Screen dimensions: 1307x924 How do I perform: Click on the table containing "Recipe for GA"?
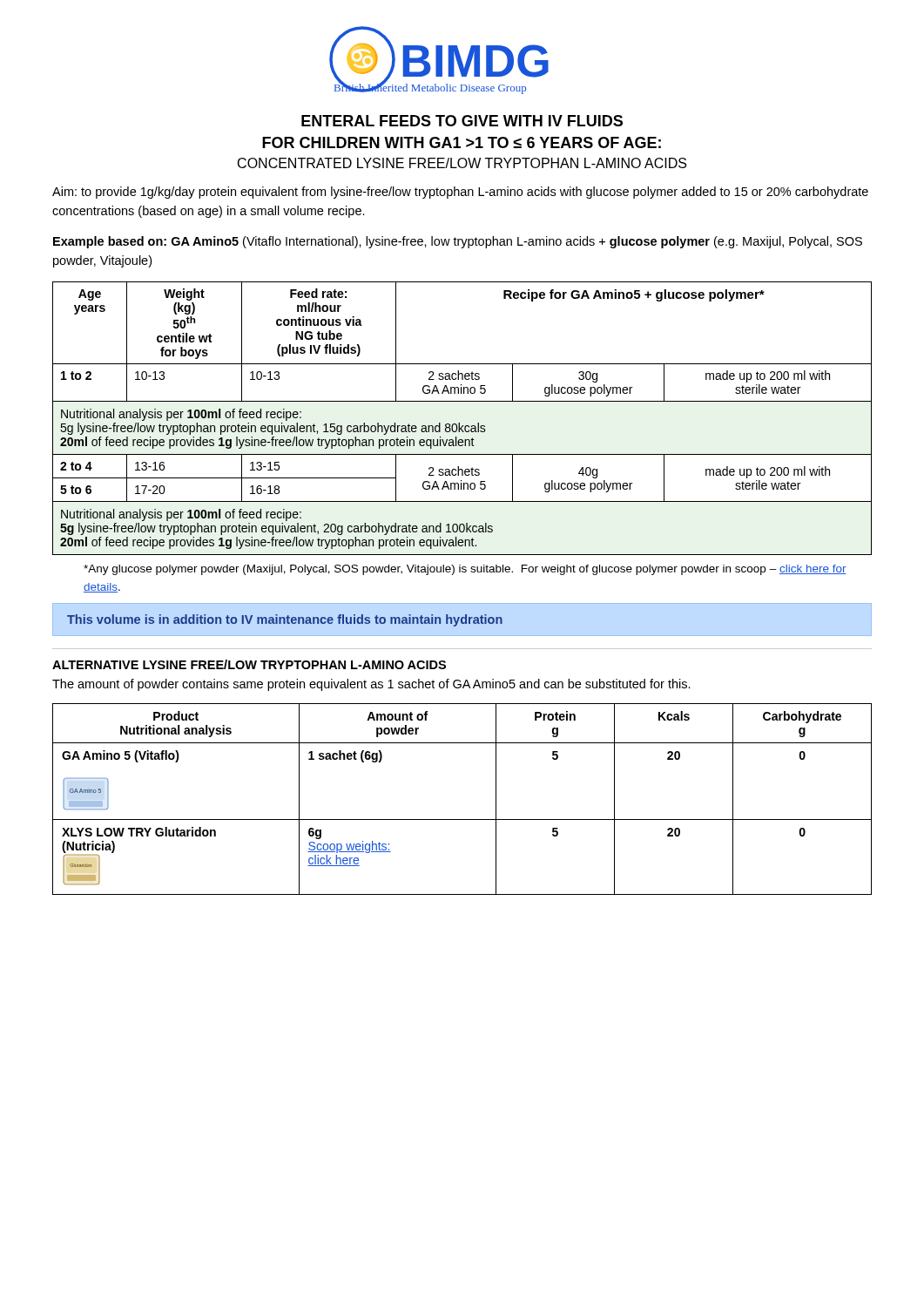[462, 418]
